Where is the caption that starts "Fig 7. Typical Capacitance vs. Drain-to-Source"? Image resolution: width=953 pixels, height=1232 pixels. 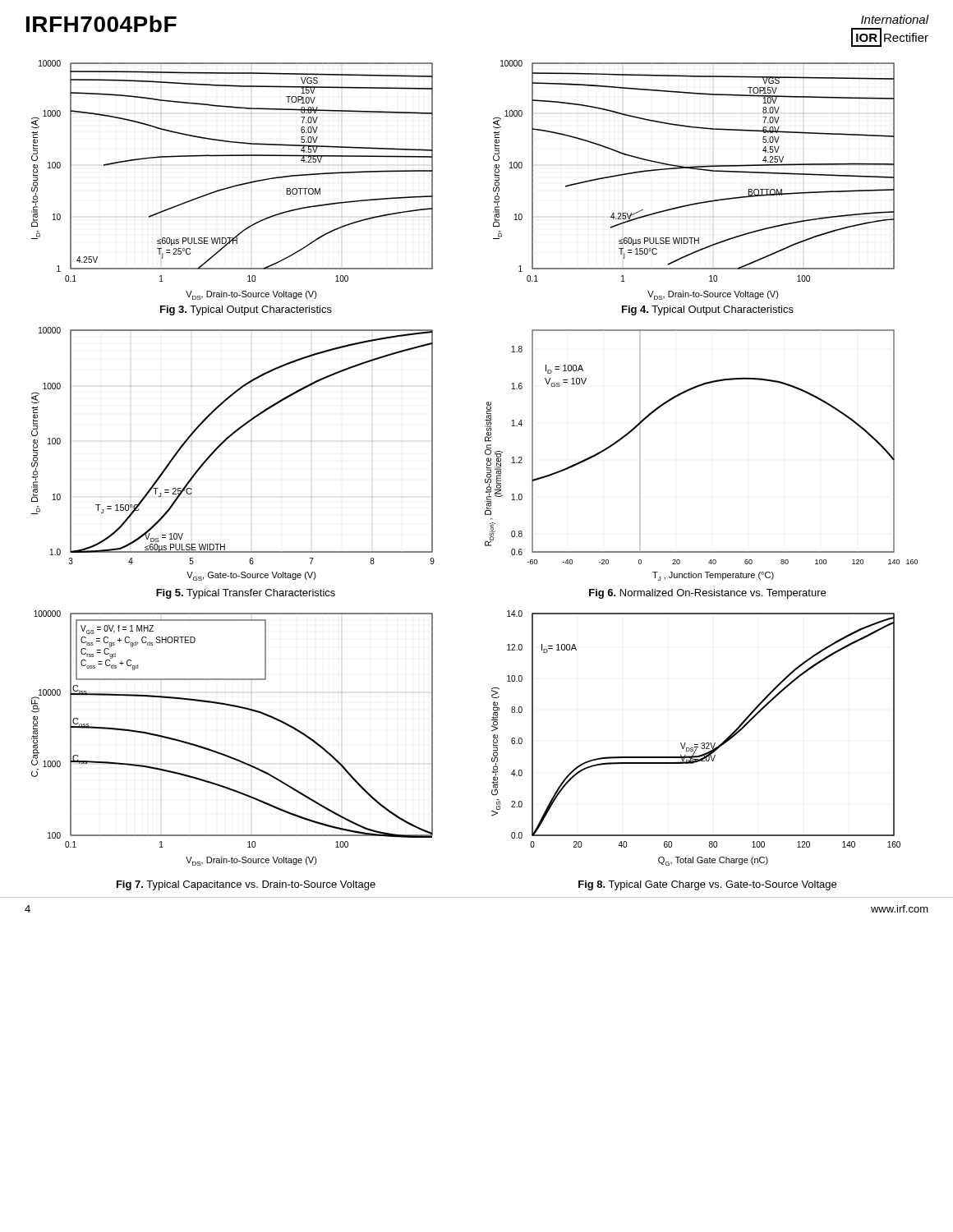pos(246,884)
